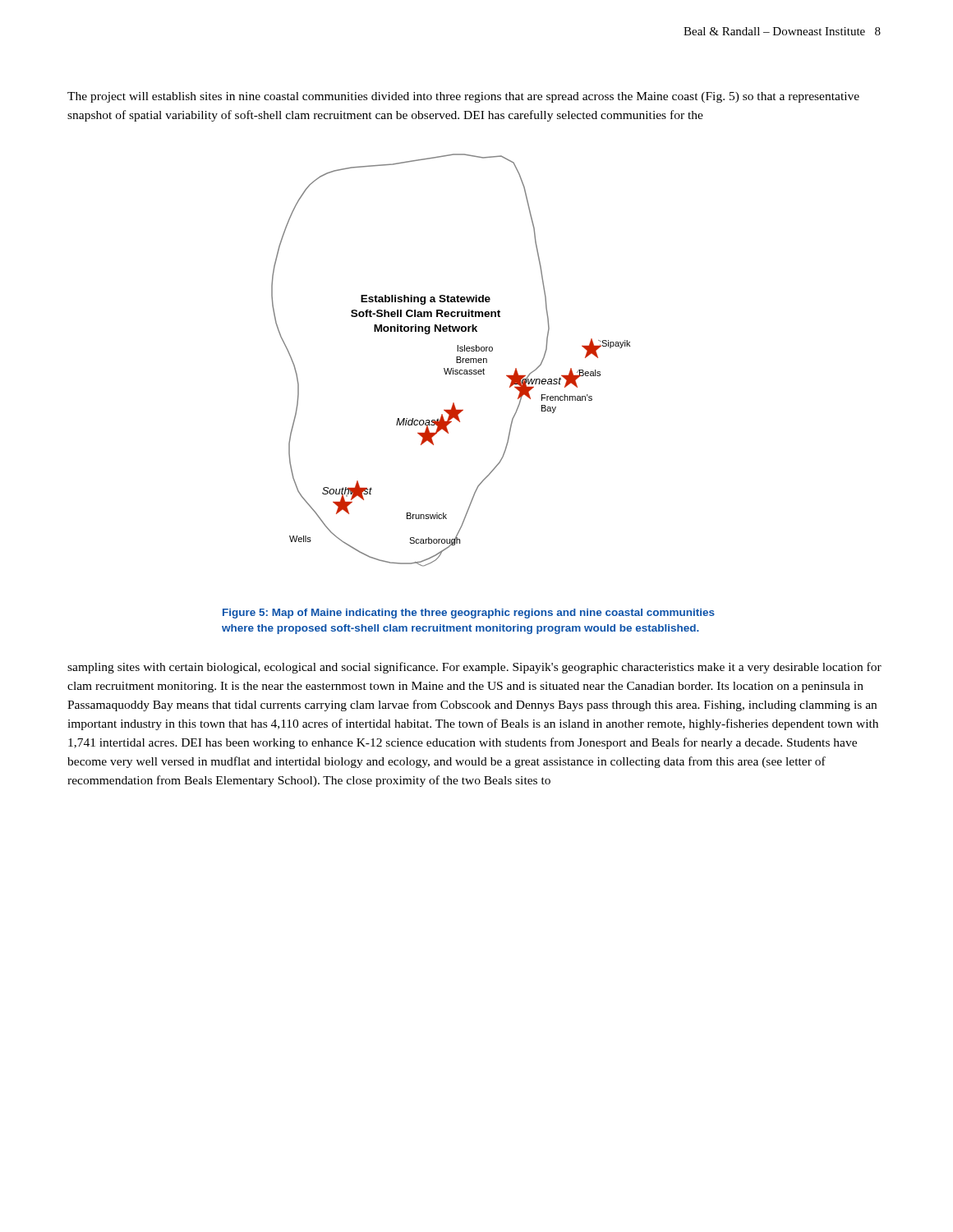
Task: Find the block on this page that starts "sampling sites with certain biological, ecological and"
Action: pyautogui.click(x=474, y=723)
